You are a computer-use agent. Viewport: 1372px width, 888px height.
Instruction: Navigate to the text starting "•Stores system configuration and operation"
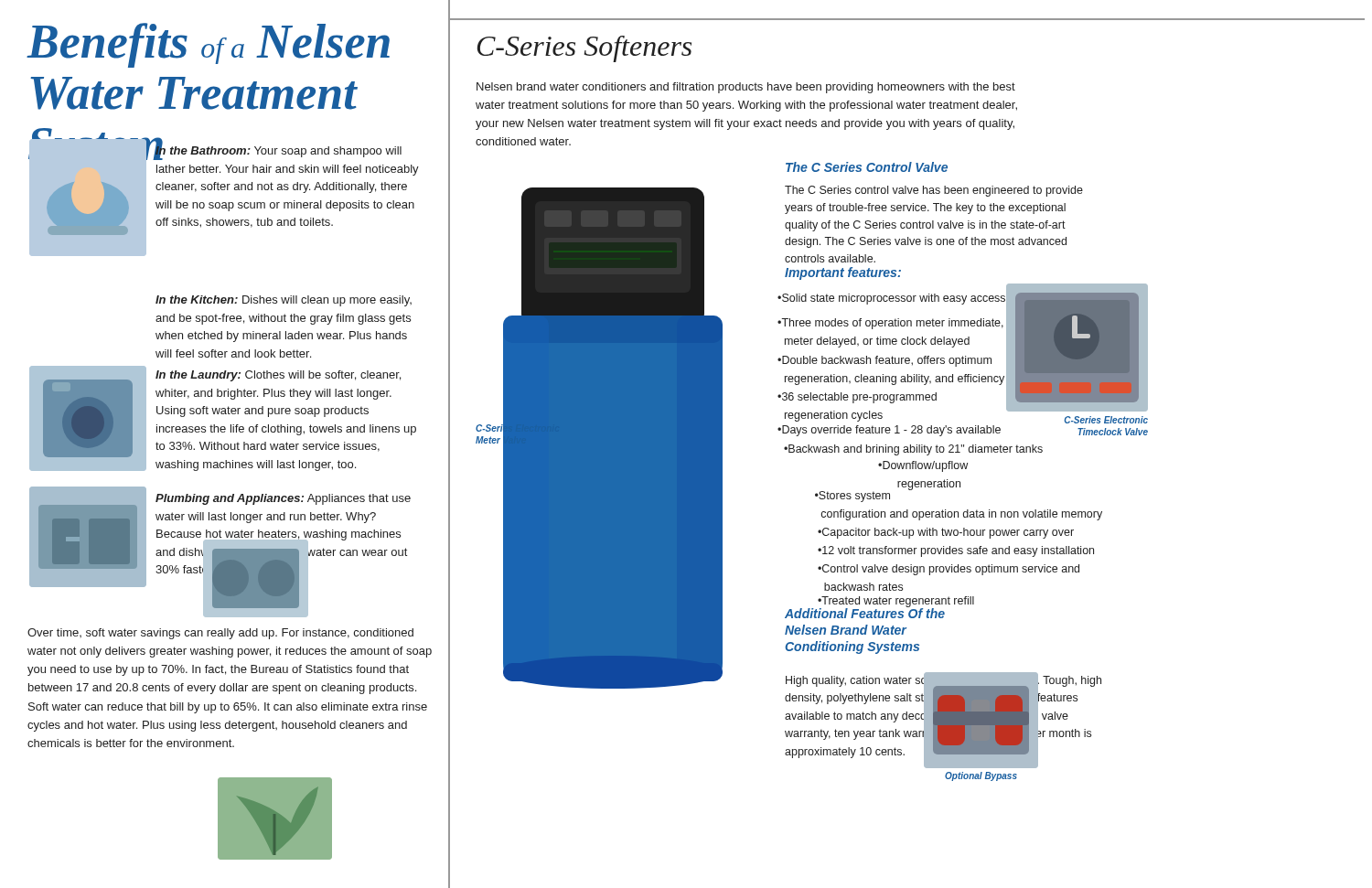(954, 505)
